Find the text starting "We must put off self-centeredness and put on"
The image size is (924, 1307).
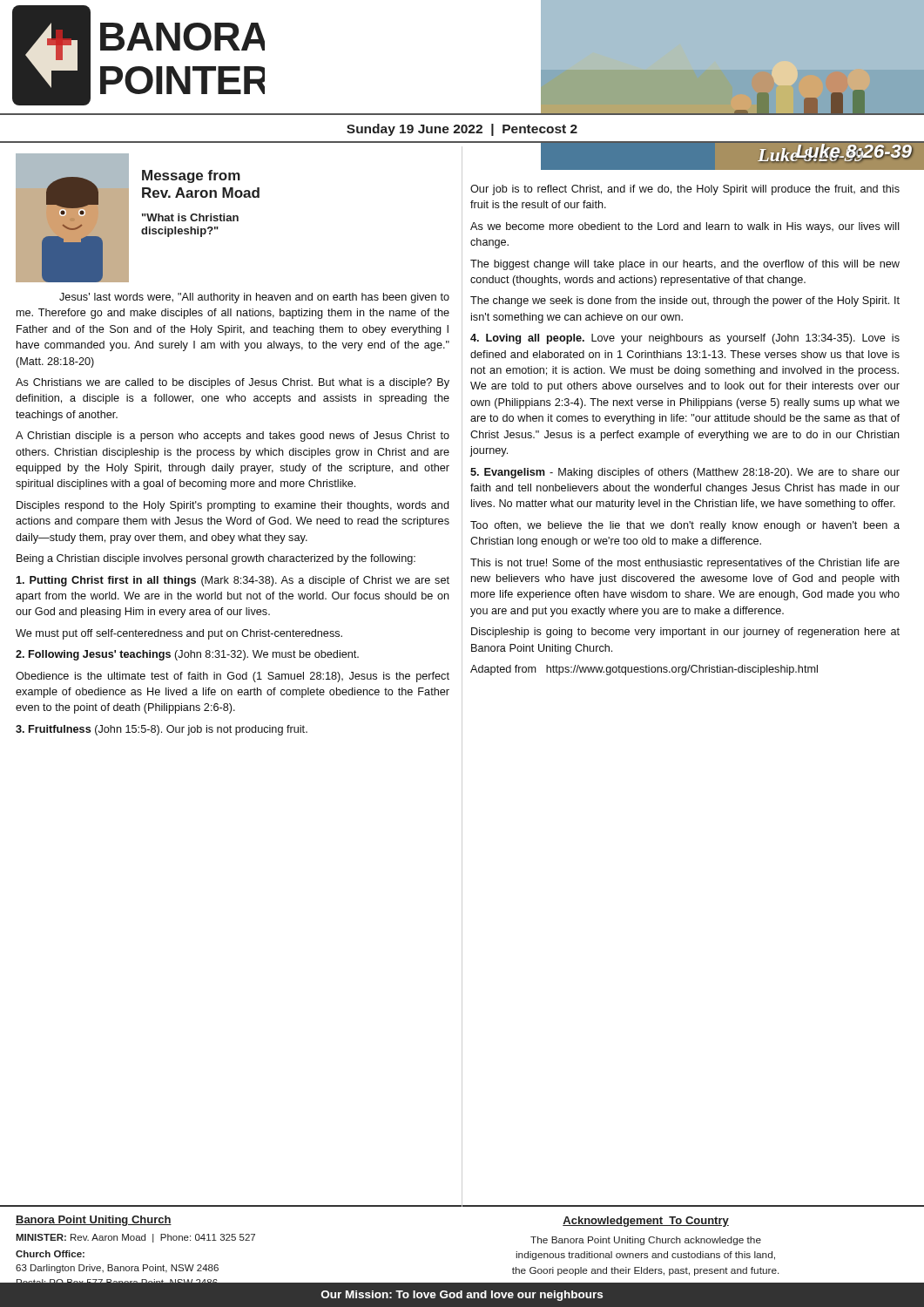pos(179,633)
